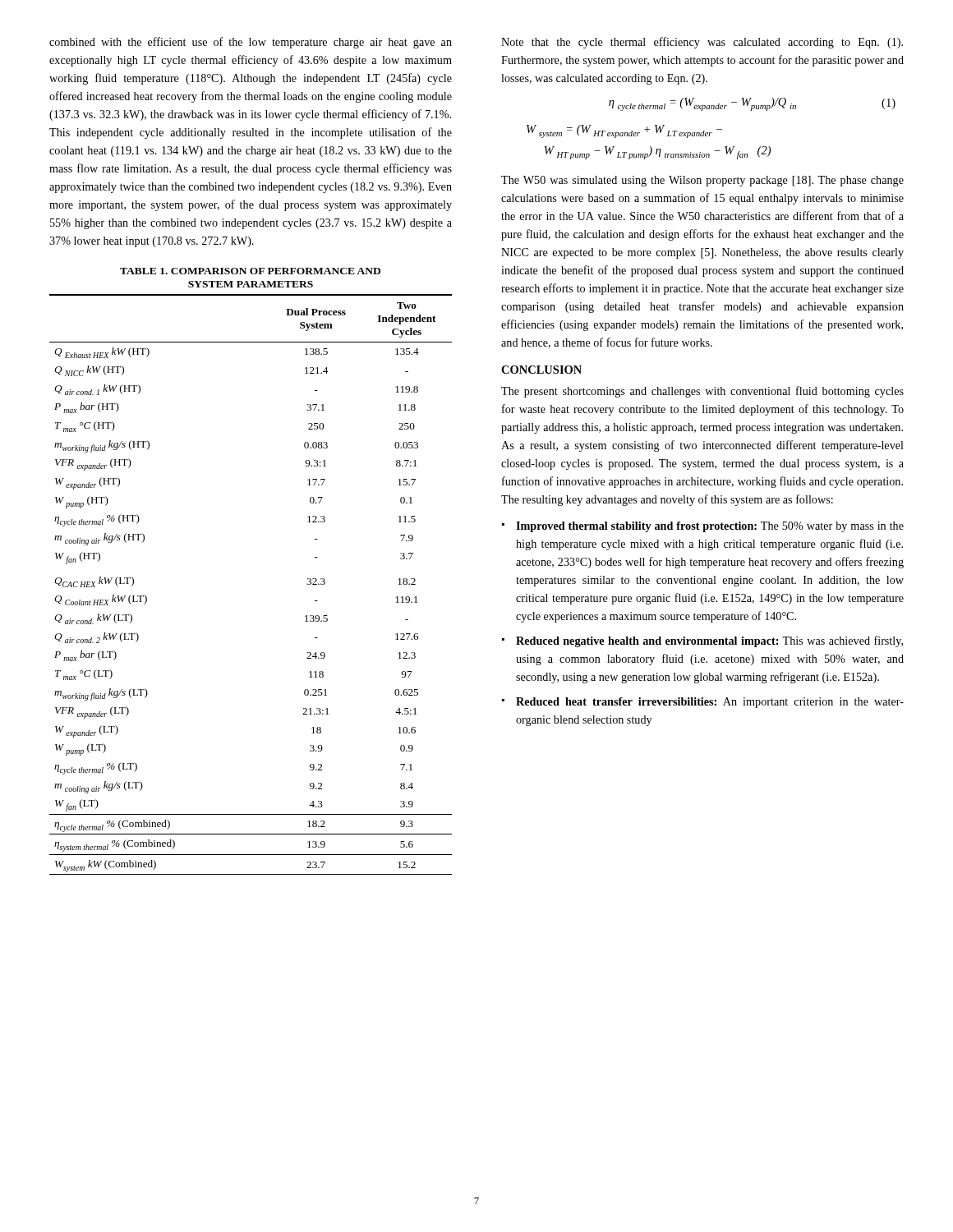Click the passage that begins "The present shortcomings"
Screen dimensions: 1232x953
(702, 445)
